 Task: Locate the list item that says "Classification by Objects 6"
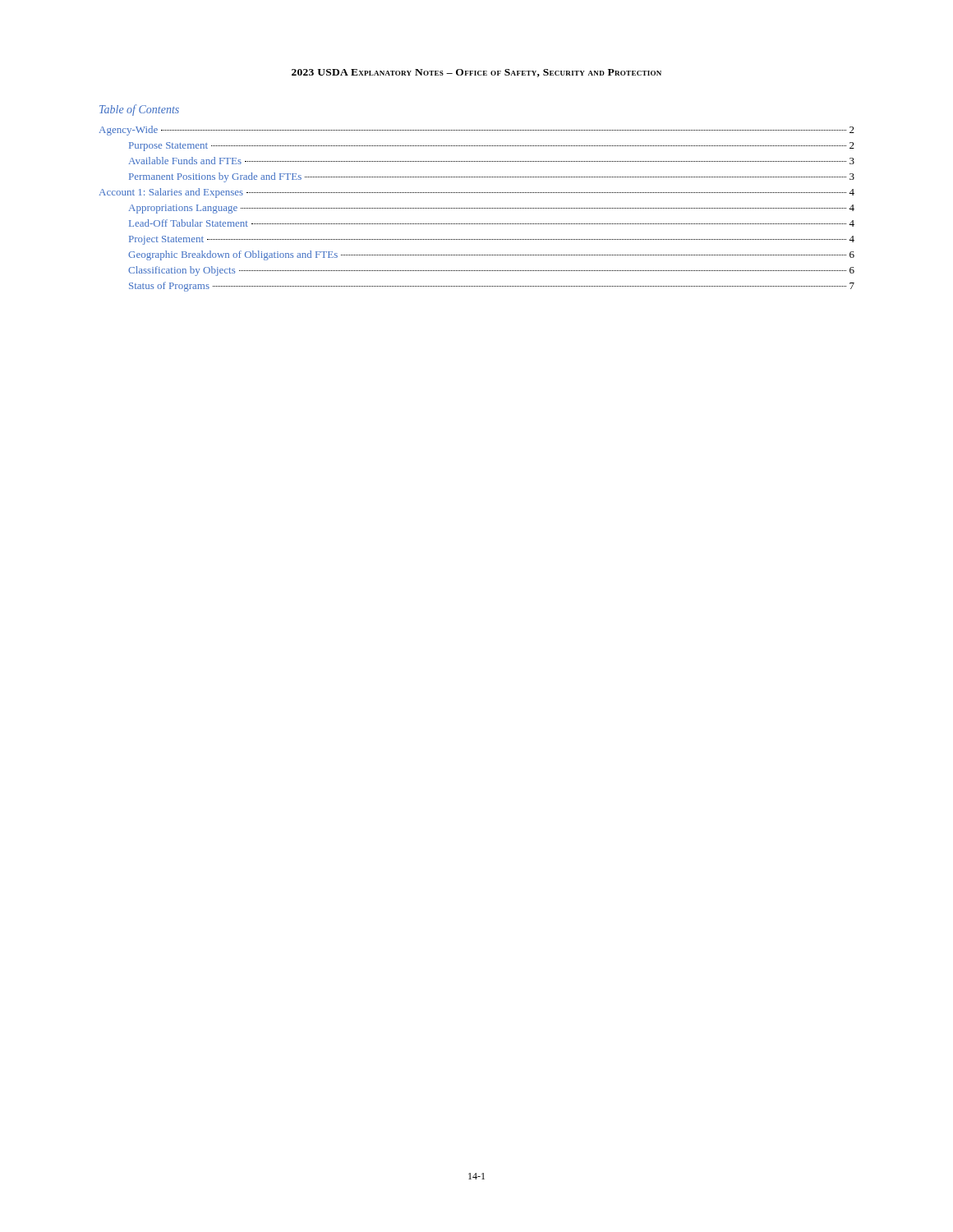coord(491,270)
